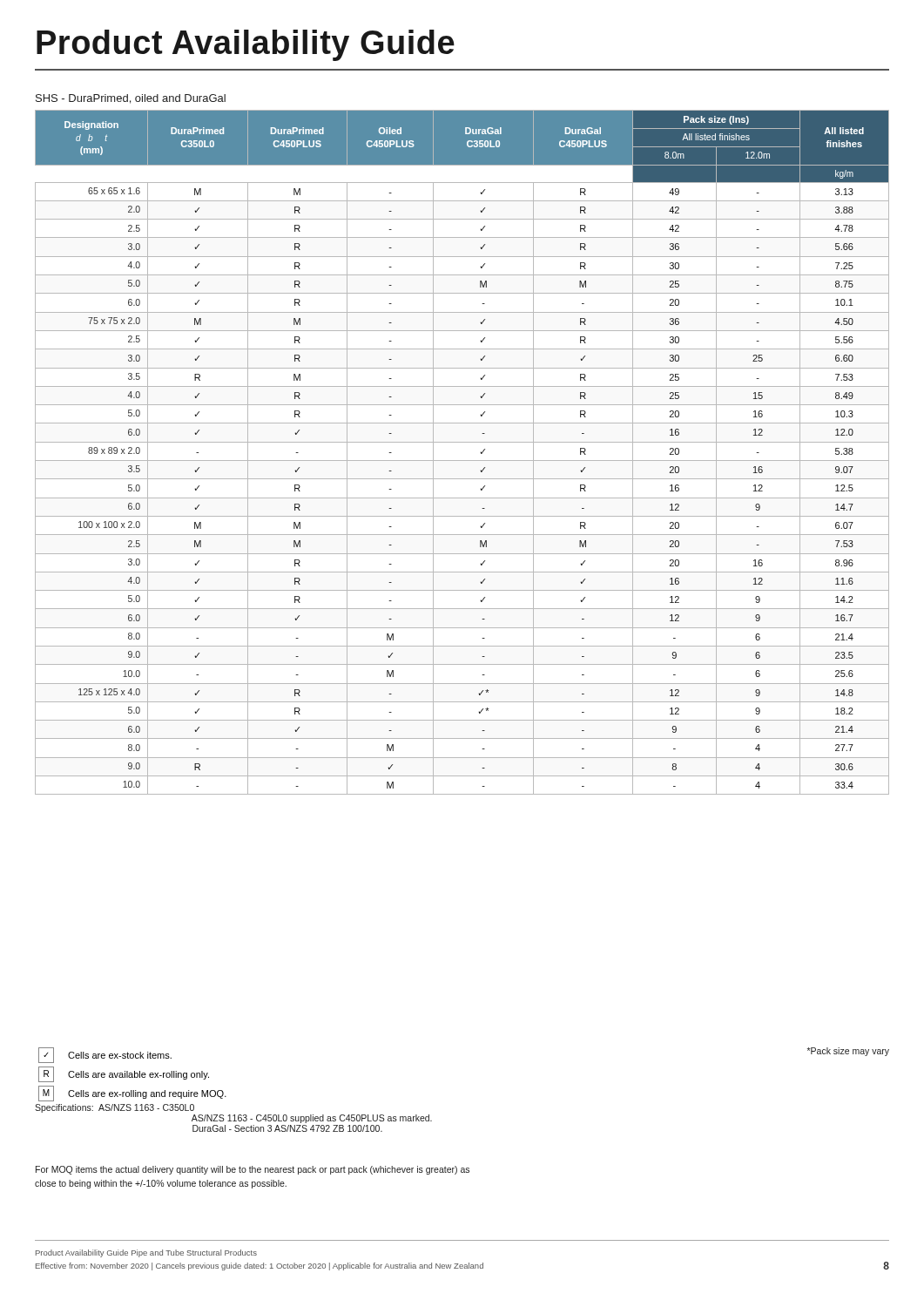This screenshot has height=1307, width=924.
Task: Locate the block starting "Specifications: AS/NZS 1163 - C350L0 AS/NZS 1163"
Action: point(234,1118)
